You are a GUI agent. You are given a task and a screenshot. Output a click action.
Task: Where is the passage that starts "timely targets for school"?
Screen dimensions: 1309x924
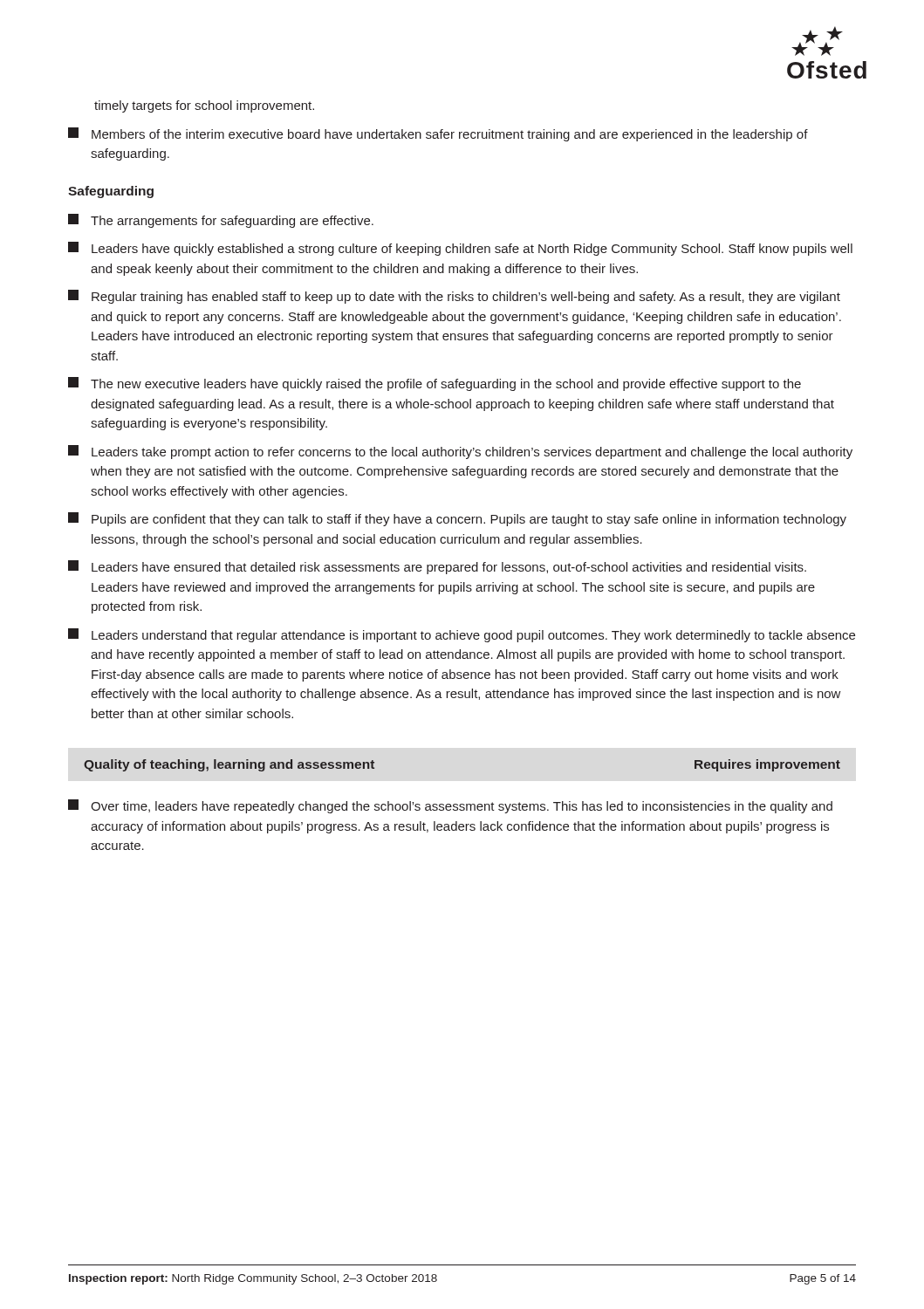click(x=205, y=105)
